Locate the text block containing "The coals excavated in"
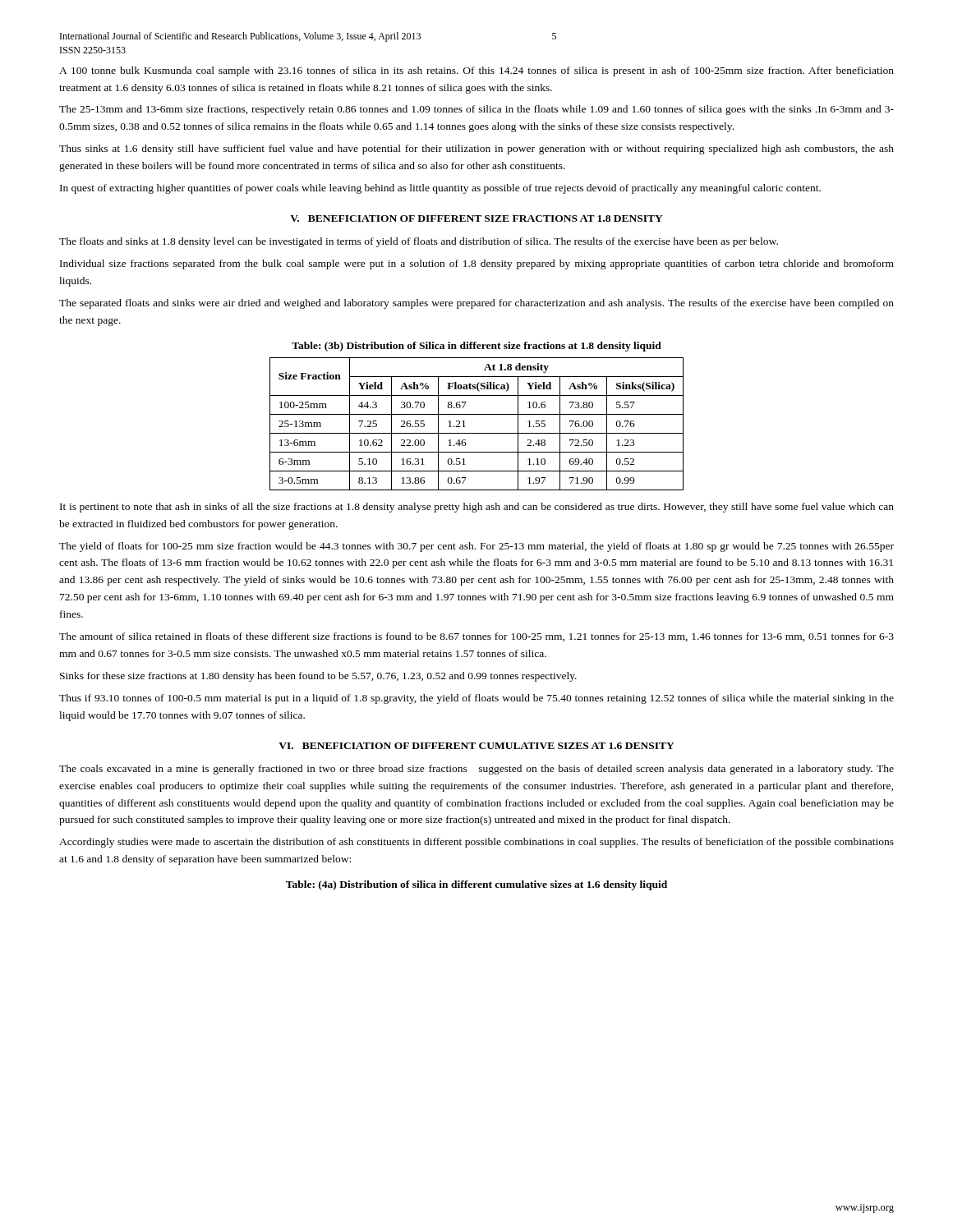The width and height of the screenshot is (953, 1232). point(476,794)
